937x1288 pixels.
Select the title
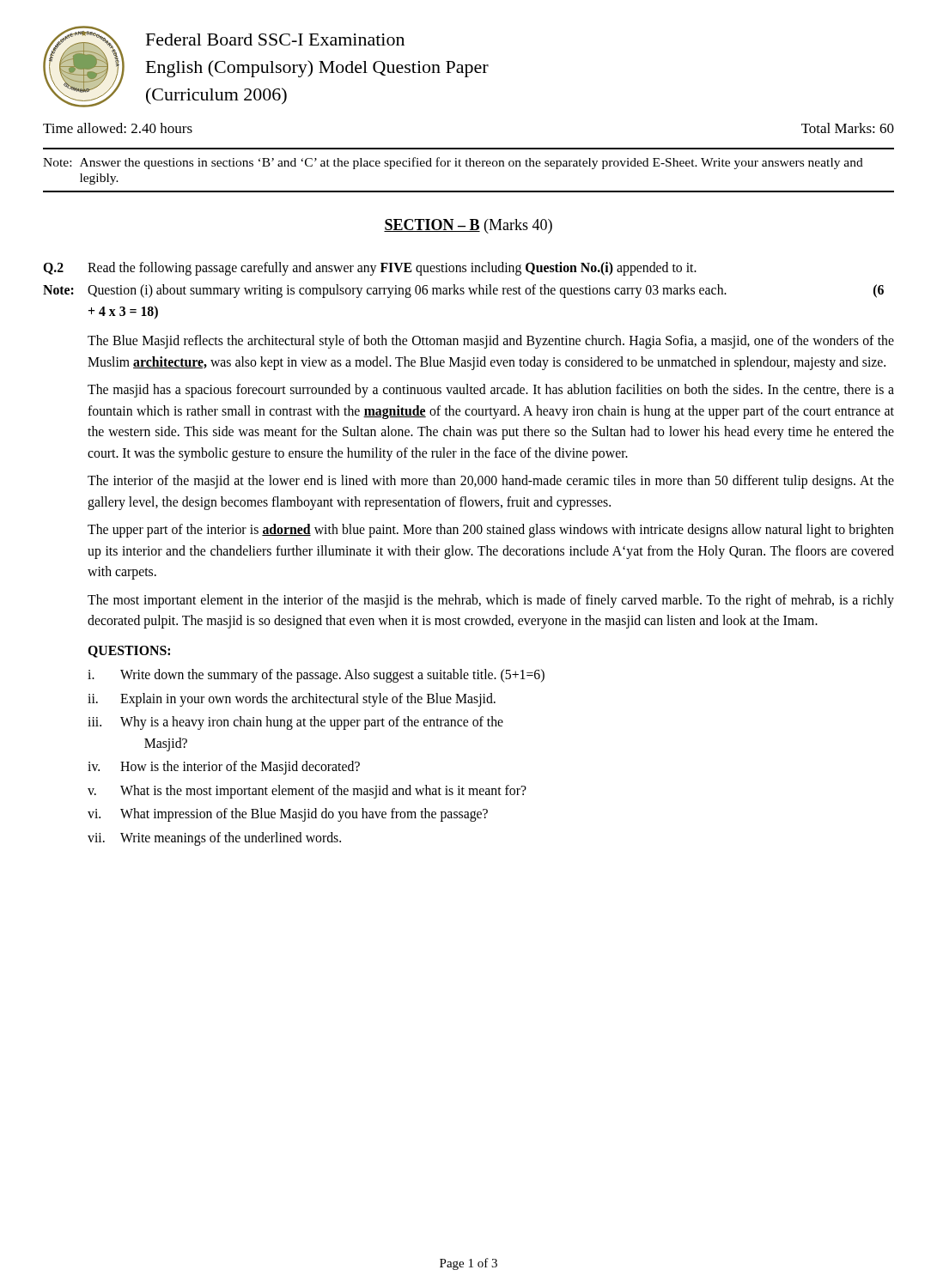(x=317, y=66)
